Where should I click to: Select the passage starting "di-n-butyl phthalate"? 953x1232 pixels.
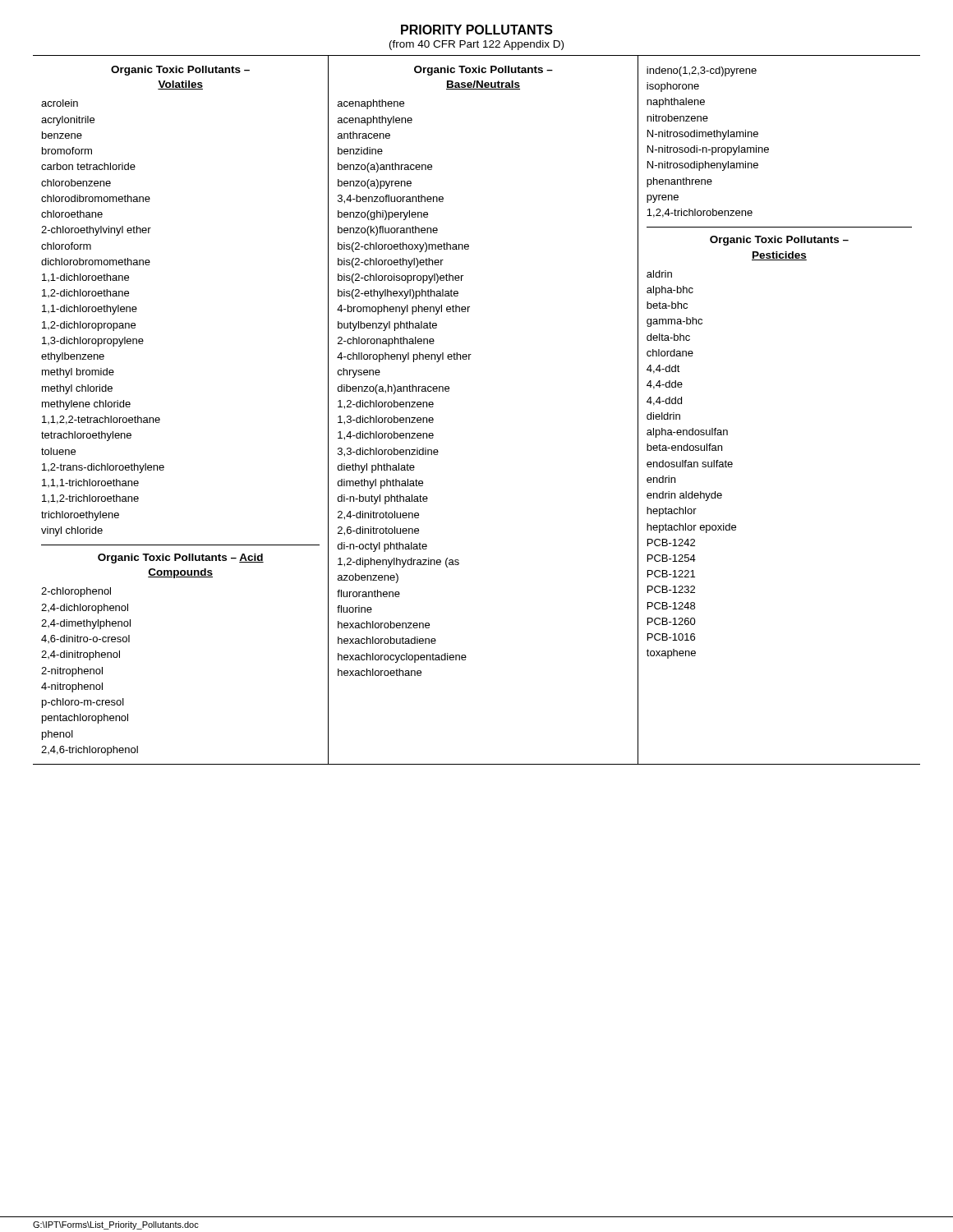383,498
